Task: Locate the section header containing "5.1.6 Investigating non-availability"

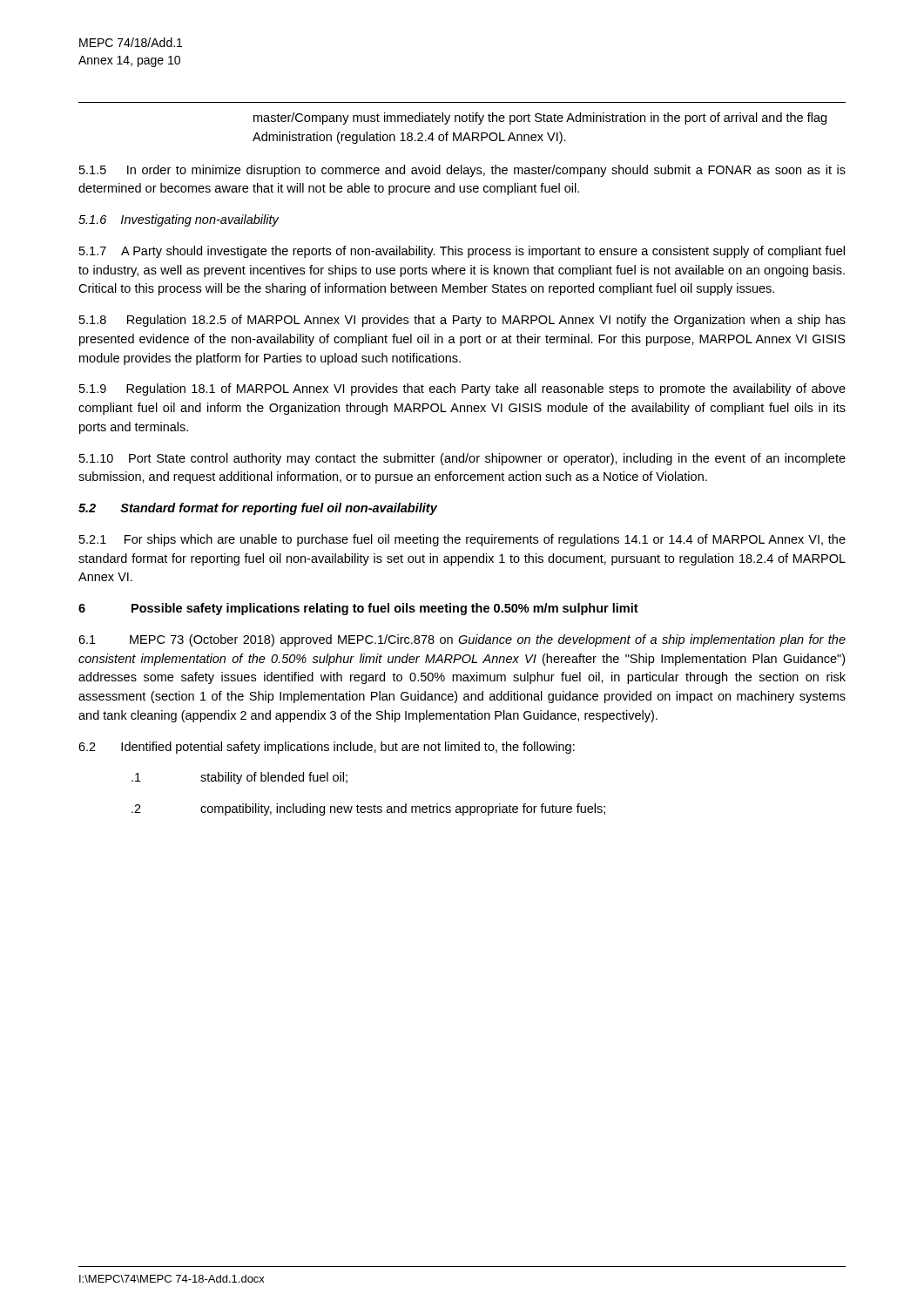Action: tap(178, 220)
